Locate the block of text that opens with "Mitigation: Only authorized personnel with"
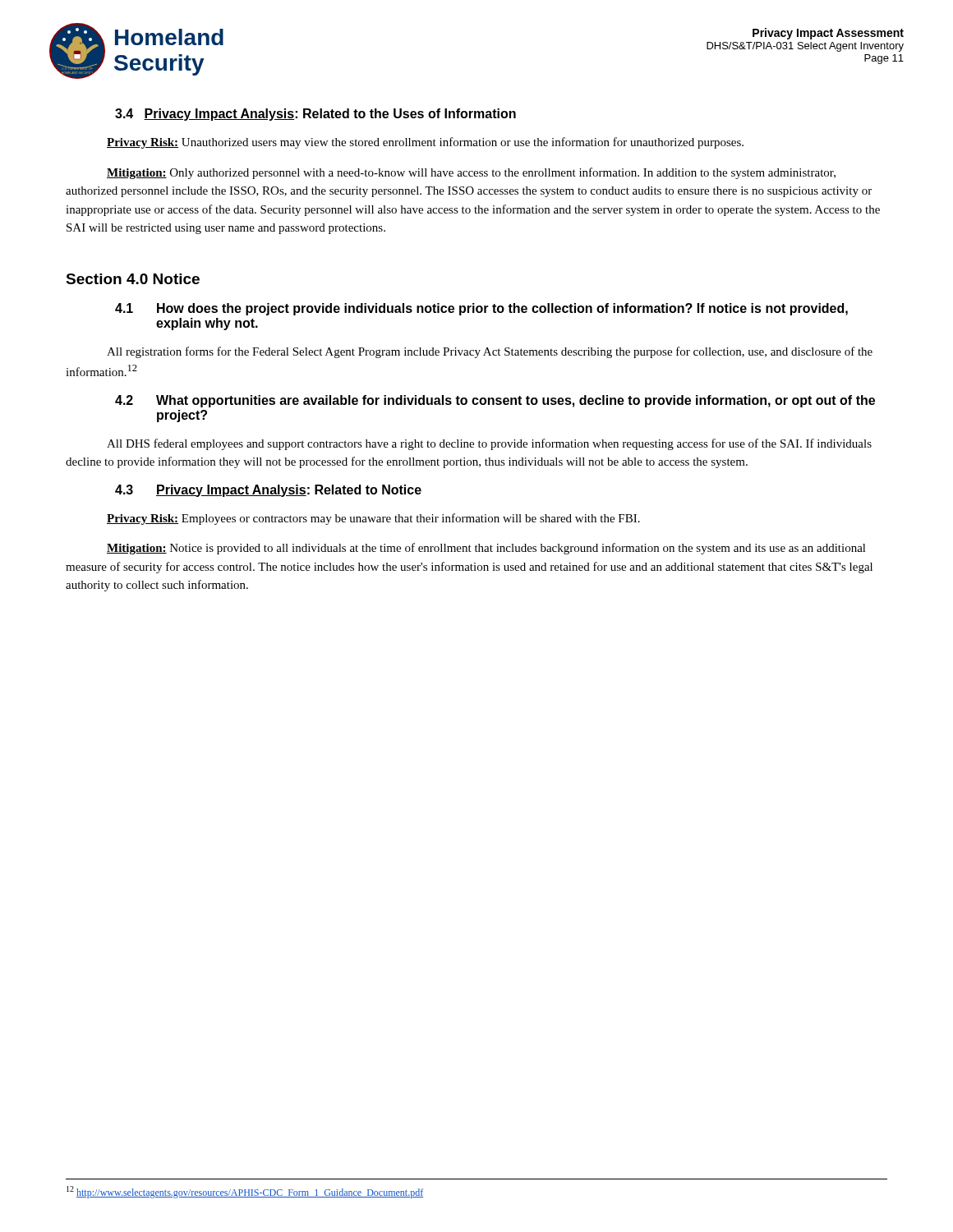 [x=473, y=199]
